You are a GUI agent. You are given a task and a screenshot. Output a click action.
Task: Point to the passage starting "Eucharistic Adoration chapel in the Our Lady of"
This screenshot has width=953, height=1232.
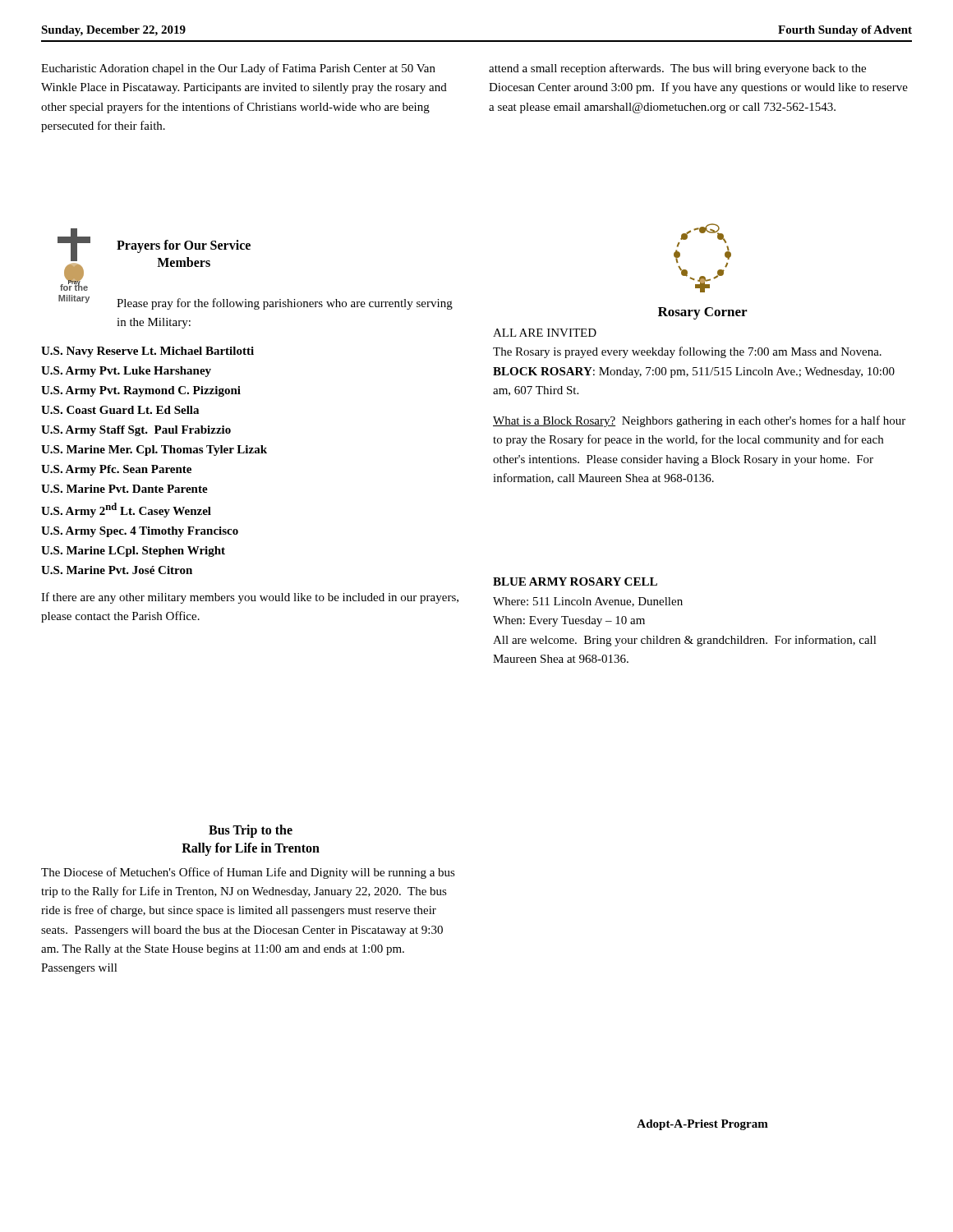pyautogui.click(x=244, y=97)
